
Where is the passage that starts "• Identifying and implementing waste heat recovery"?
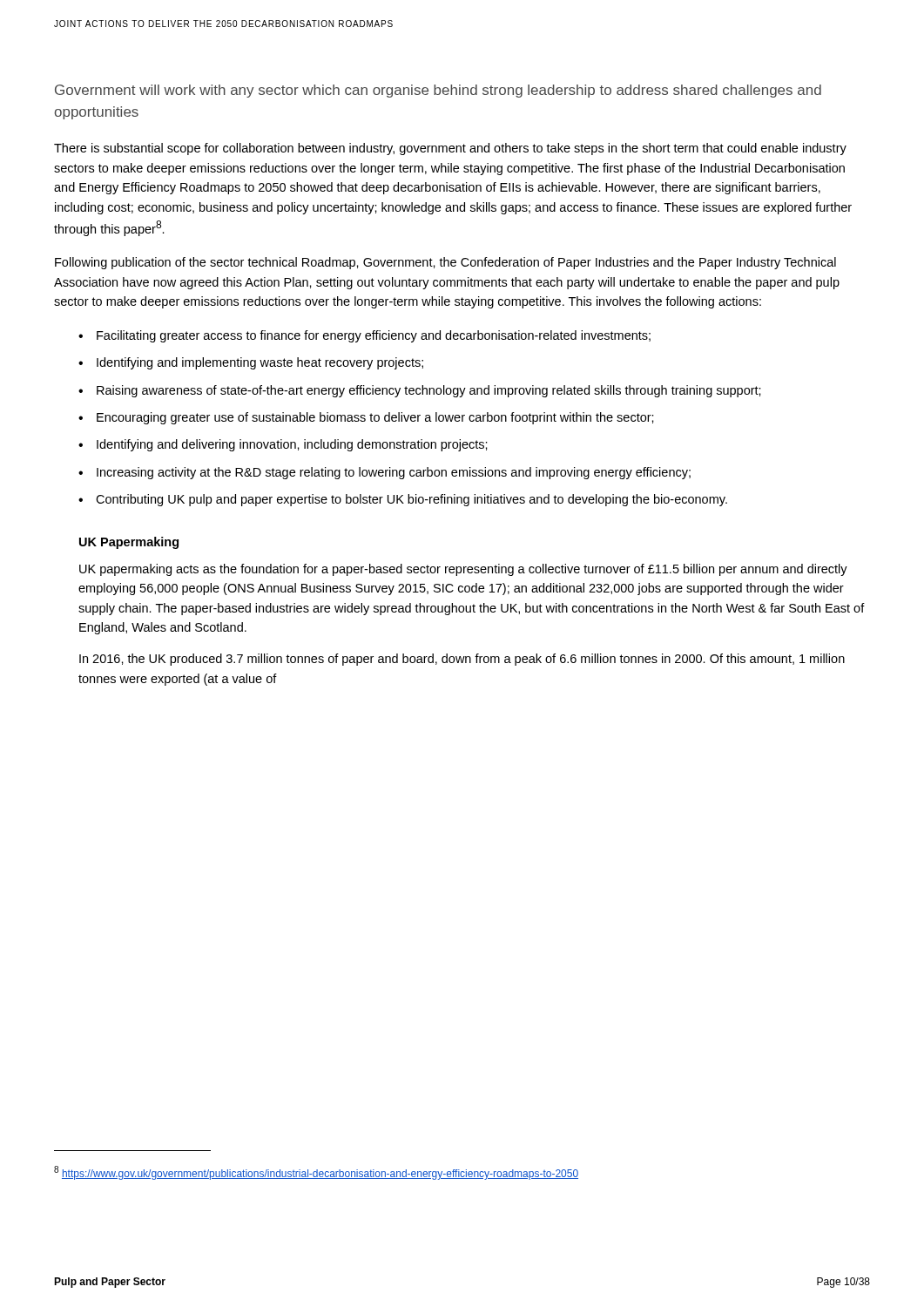[251, 363]
